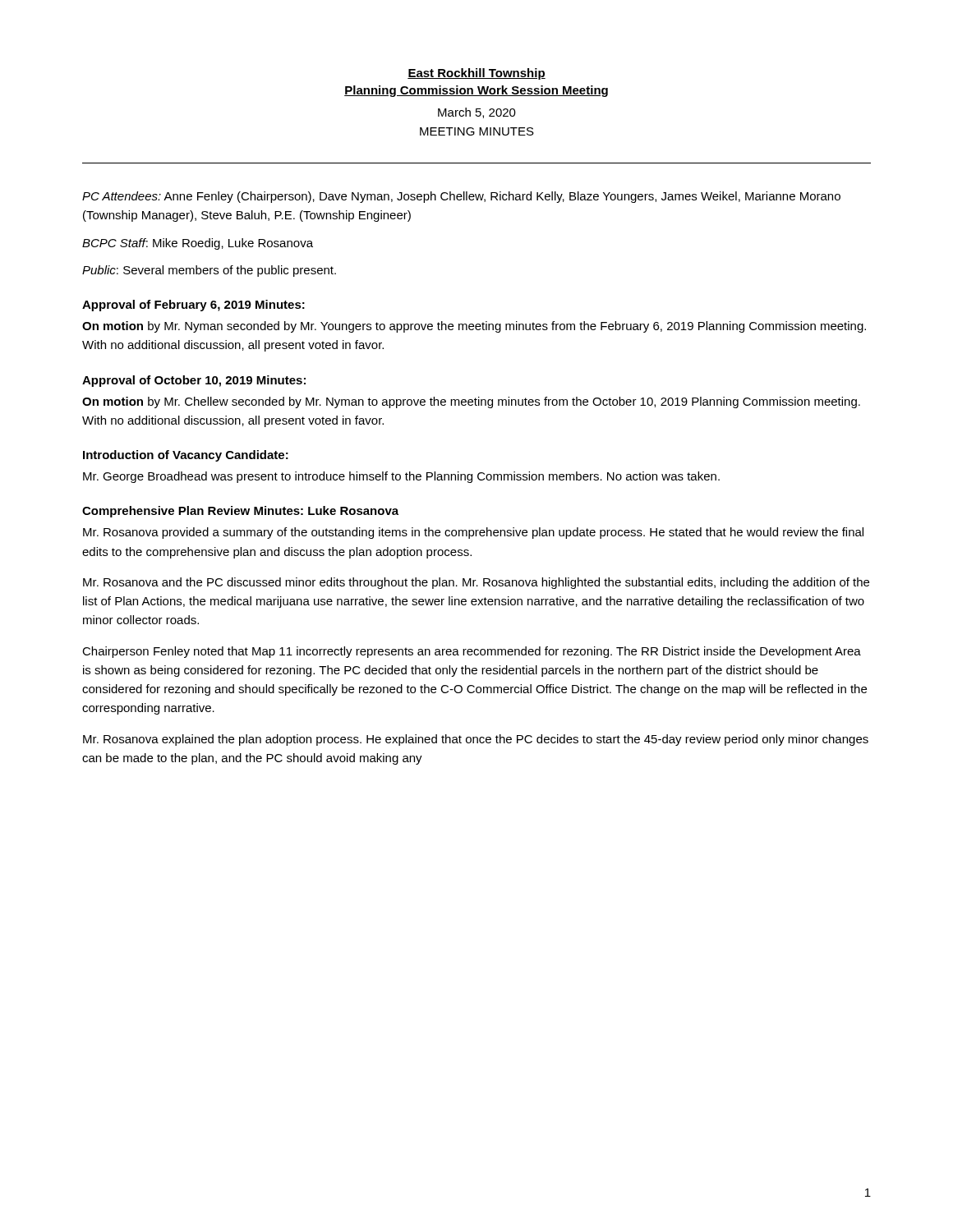
Task: Find the text that reads "MEETING MINUTES"
Action: tap(476, 131)
